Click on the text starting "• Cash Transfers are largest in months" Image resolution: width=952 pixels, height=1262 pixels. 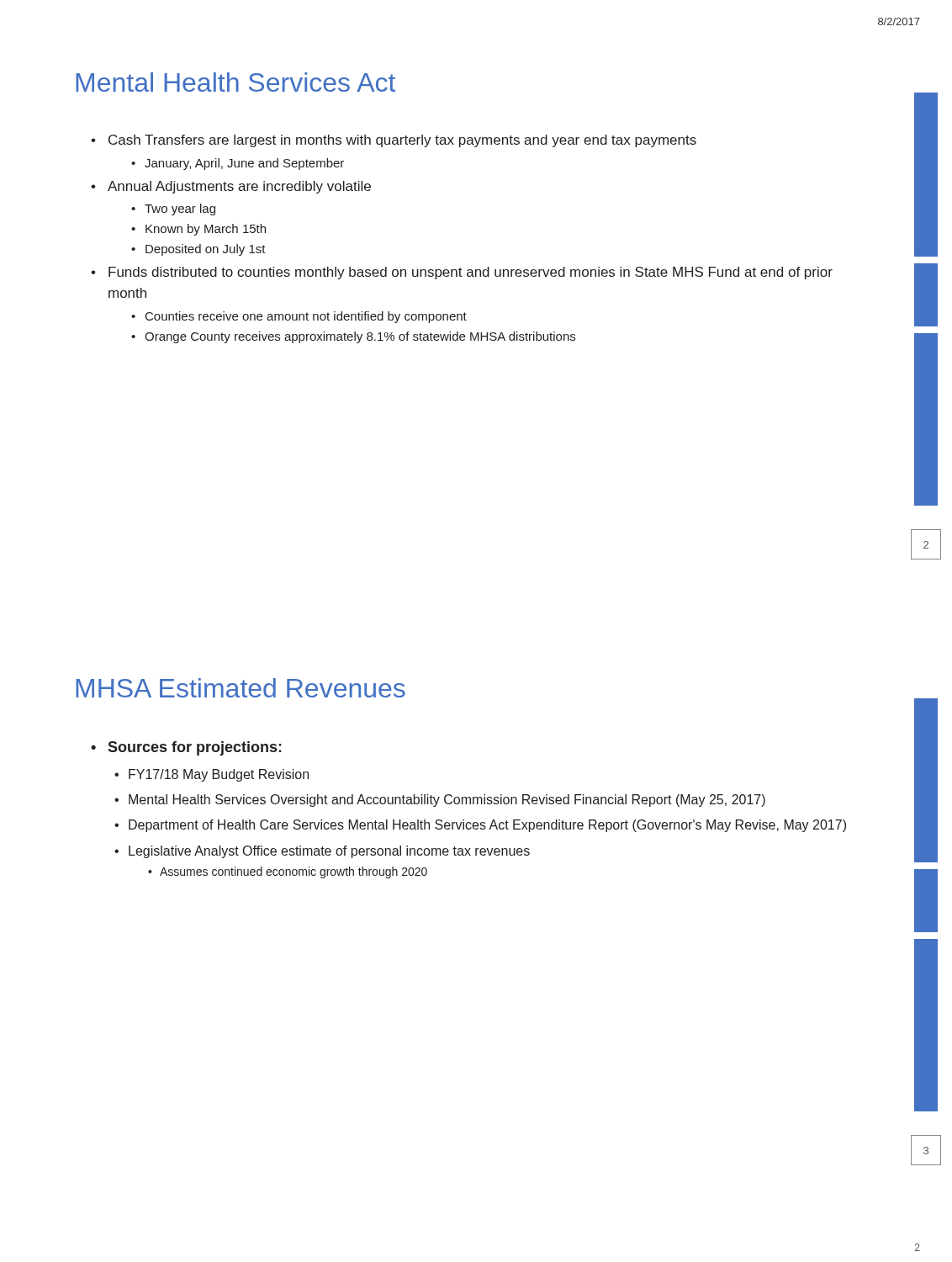[x=469, y=151]
